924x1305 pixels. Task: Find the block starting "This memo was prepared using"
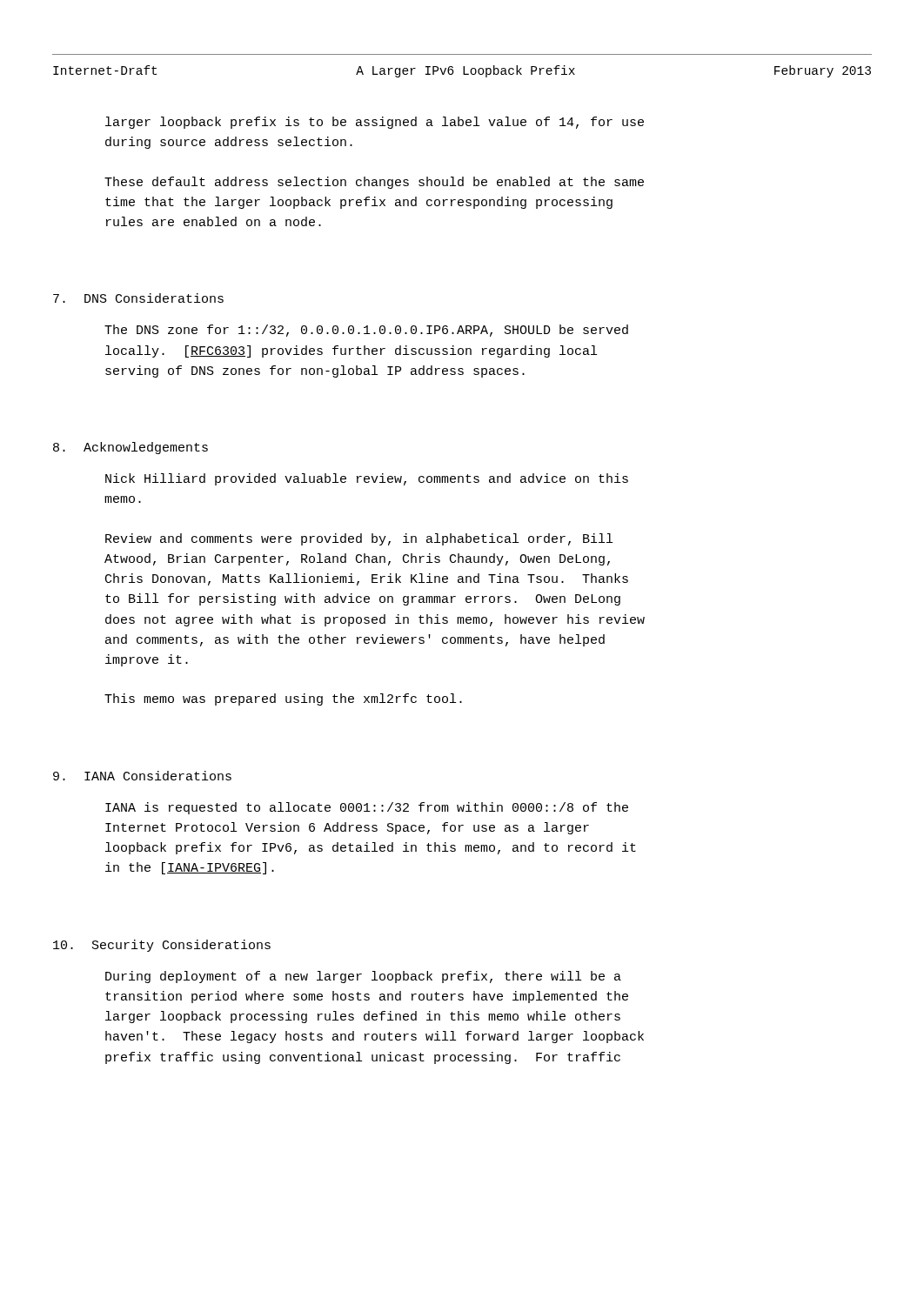[285, 700]
